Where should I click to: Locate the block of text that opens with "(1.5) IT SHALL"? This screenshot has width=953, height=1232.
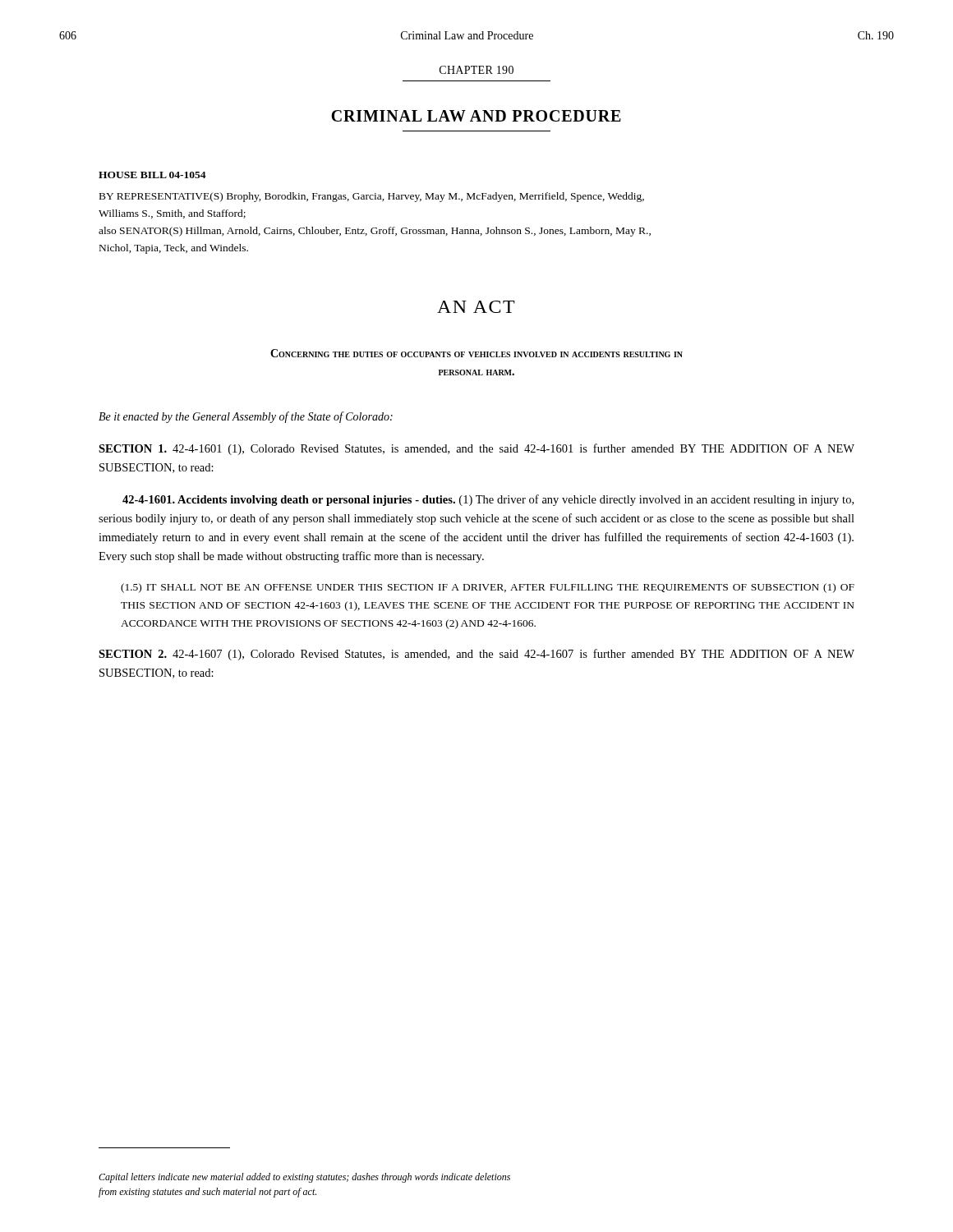pyautogui.click(x=488, y=605)
